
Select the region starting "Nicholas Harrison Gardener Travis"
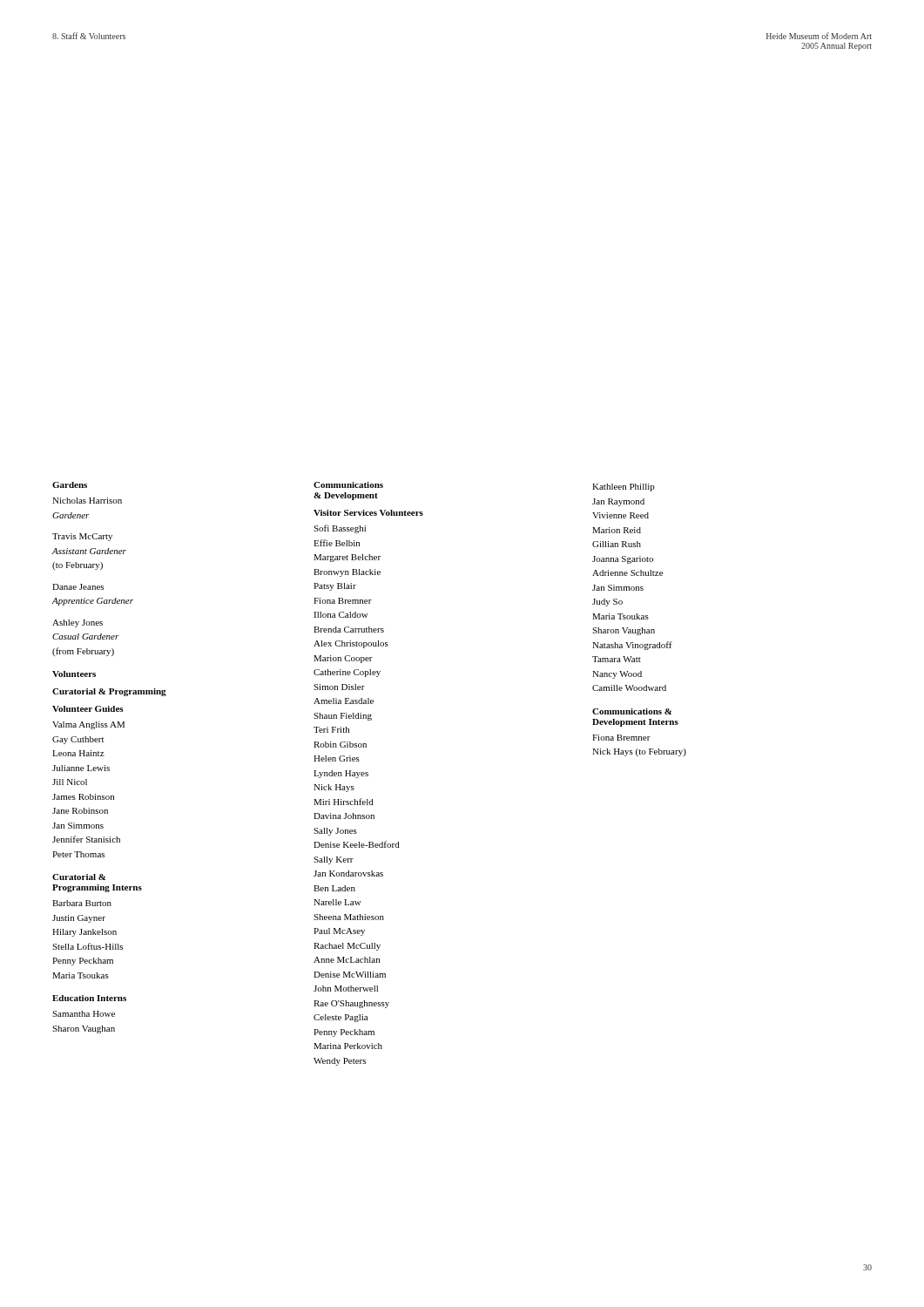(x=87, y=501)
